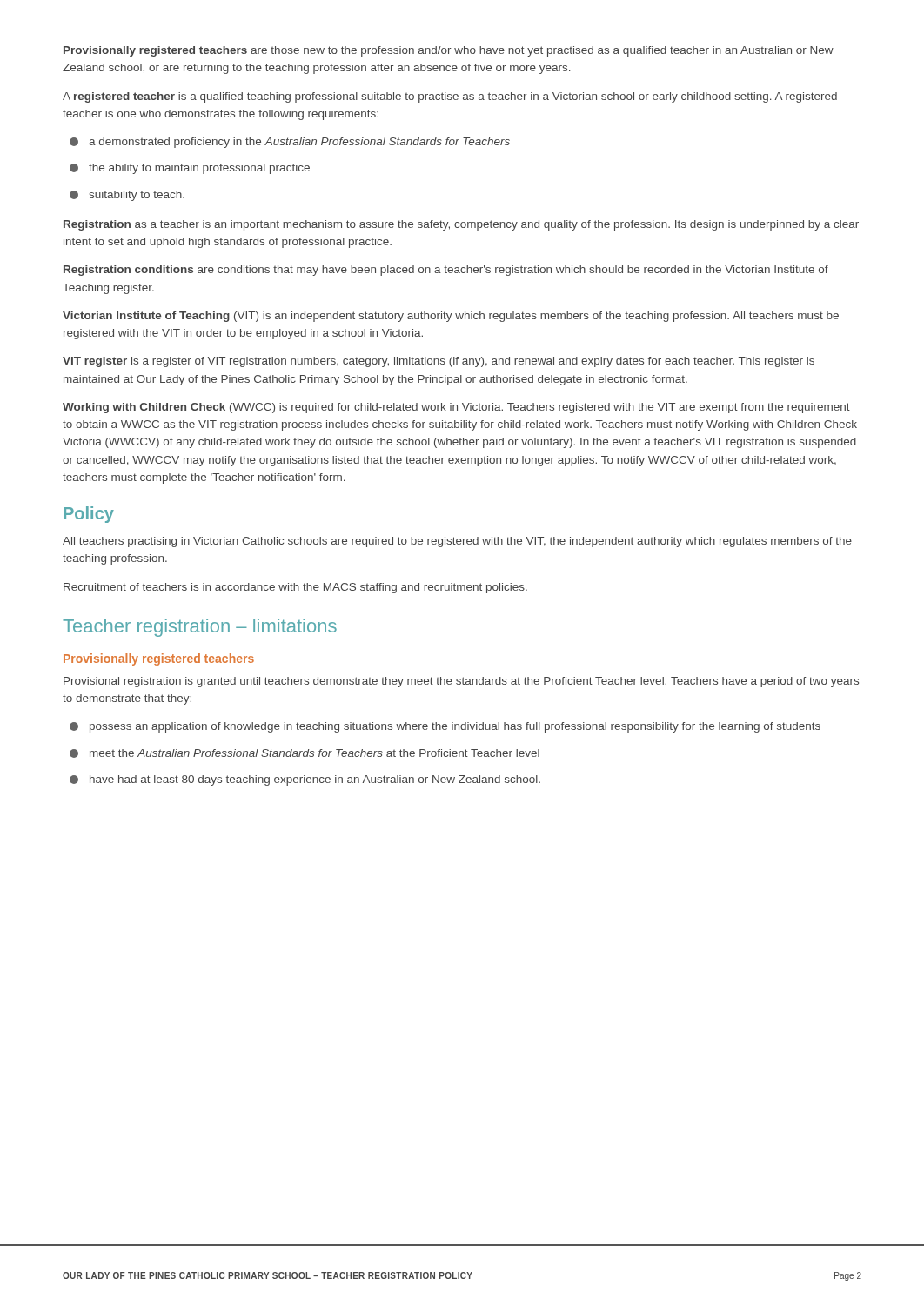Find the list item that says "possess an application of knowledge in"
The width and height of the screenshot is (924, 1305).
[462, 727]
